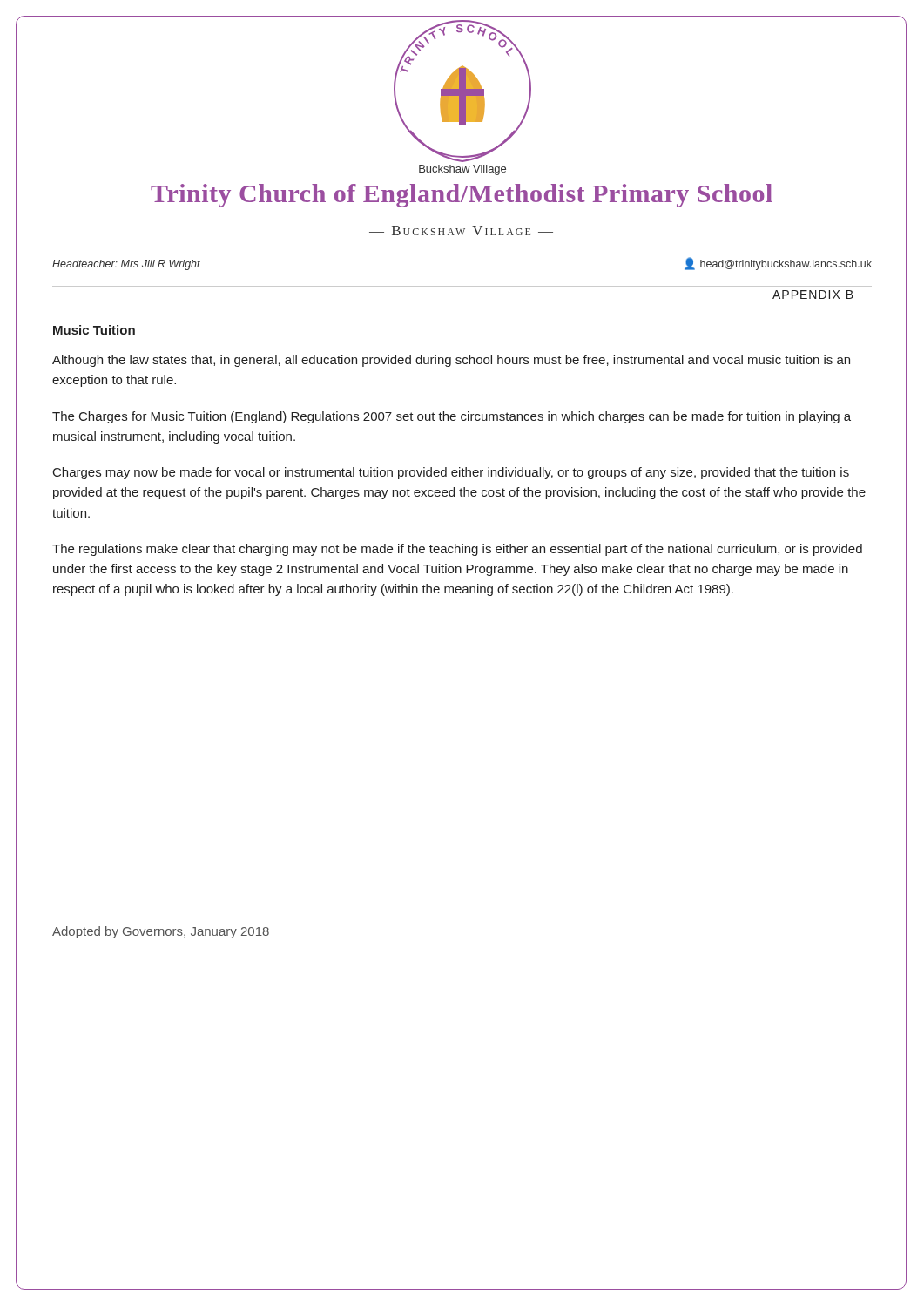Click the logo
Screen dimensions: 1307x924
[462, 100]
